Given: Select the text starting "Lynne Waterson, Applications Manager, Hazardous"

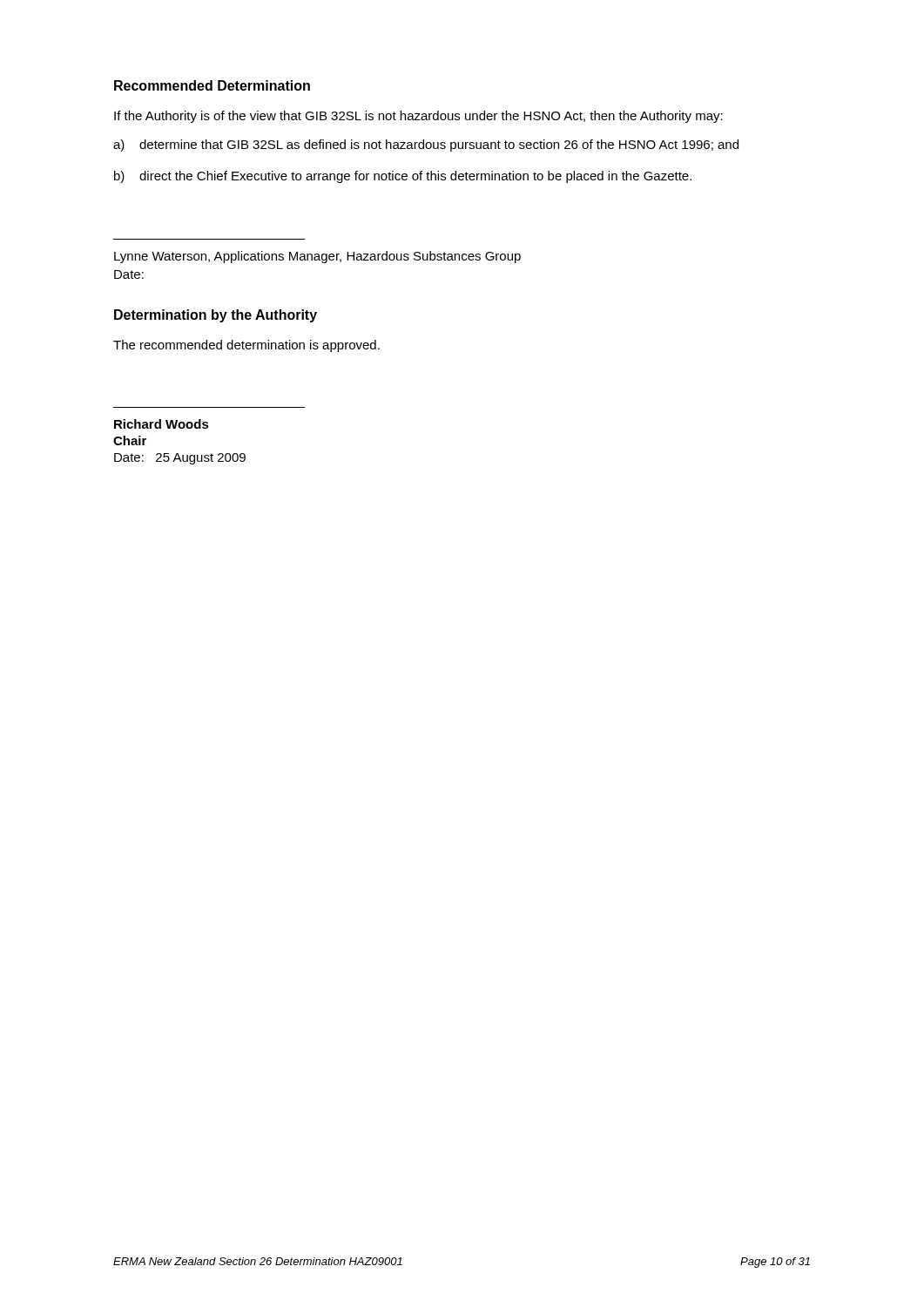Looking at the screenshot, I should coord(317,255).
